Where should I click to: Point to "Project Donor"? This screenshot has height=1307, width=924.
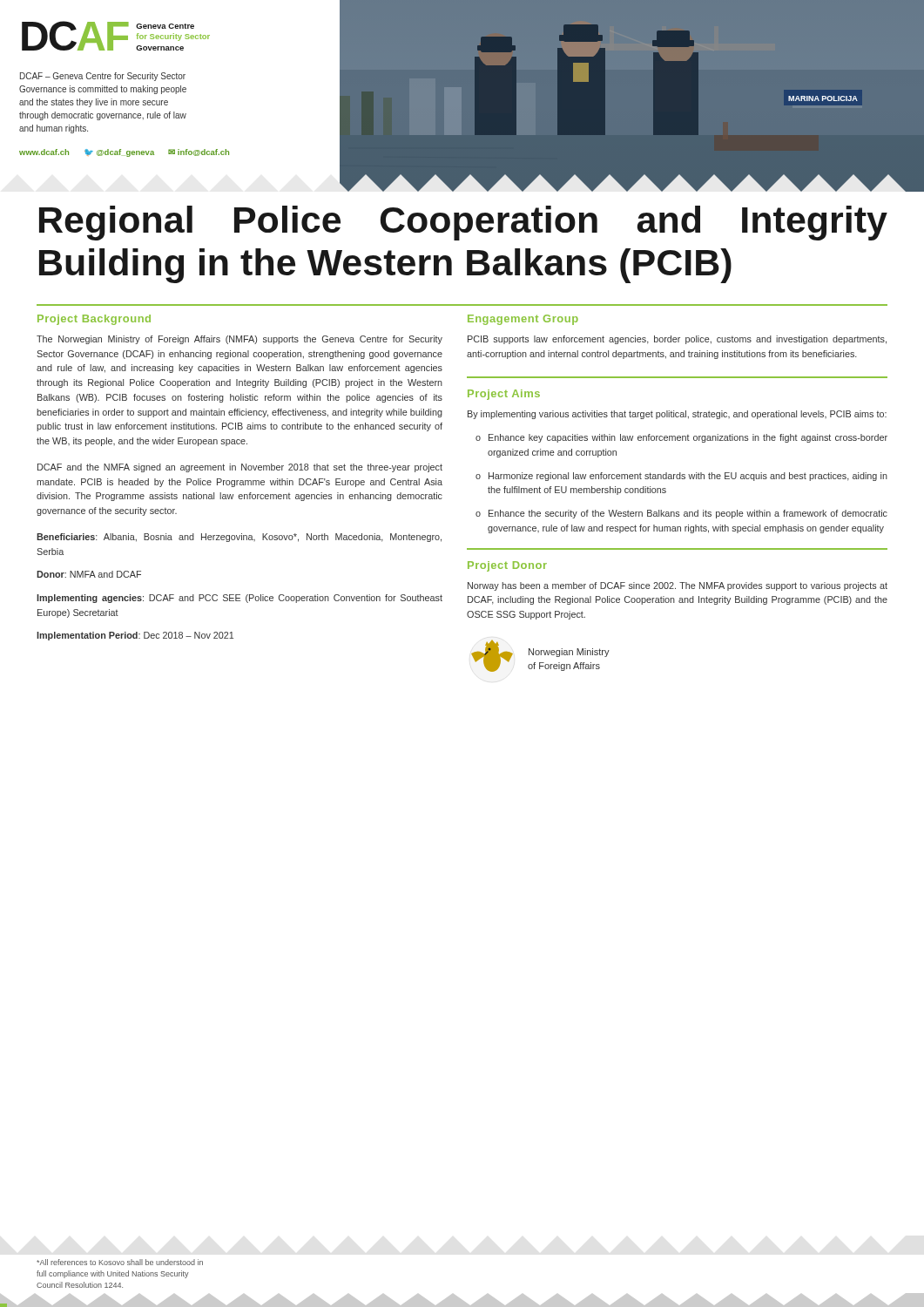pos(507,565)
